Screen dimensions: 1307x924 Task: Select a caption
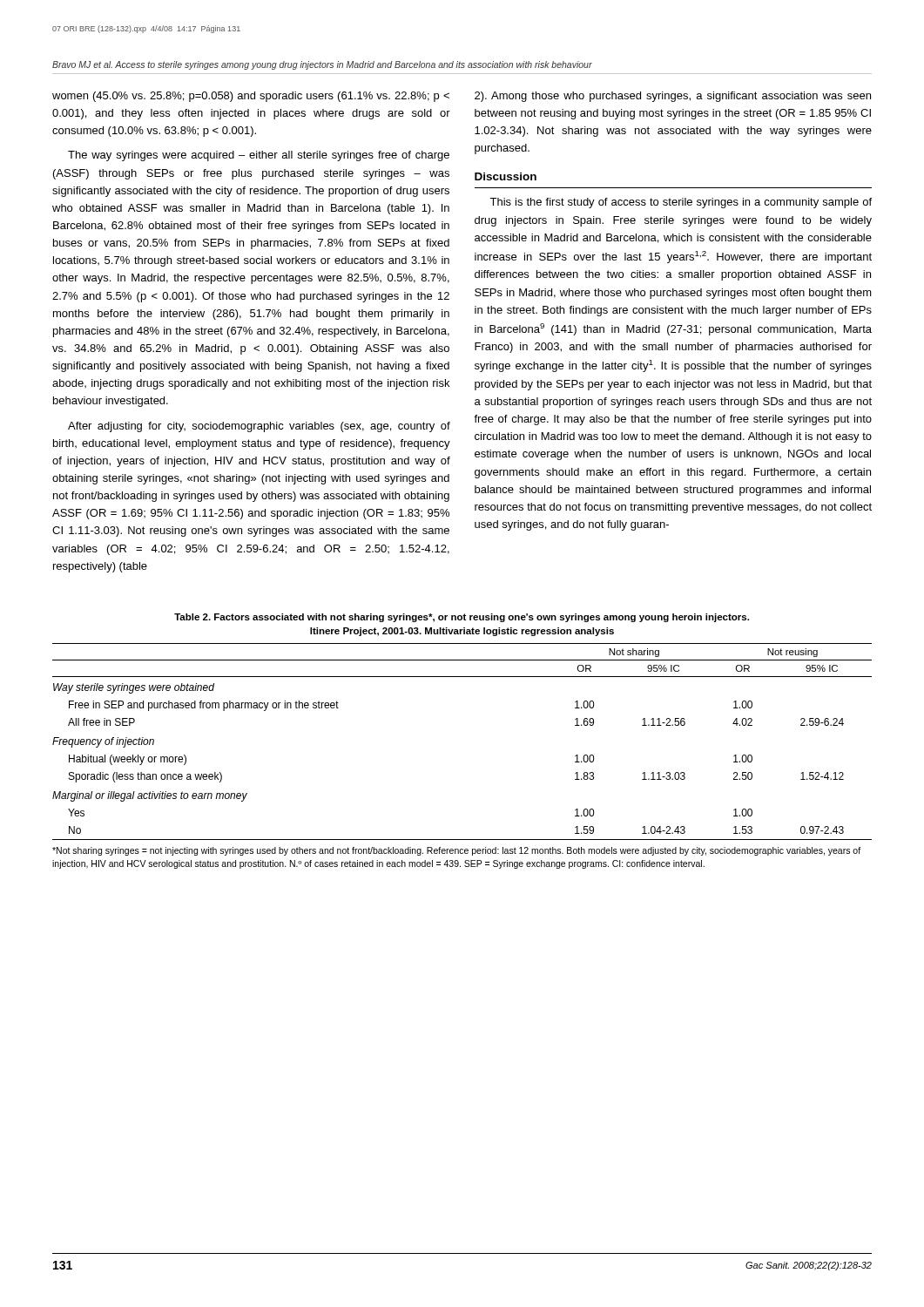pyautogui.click(x=462, y=624)
